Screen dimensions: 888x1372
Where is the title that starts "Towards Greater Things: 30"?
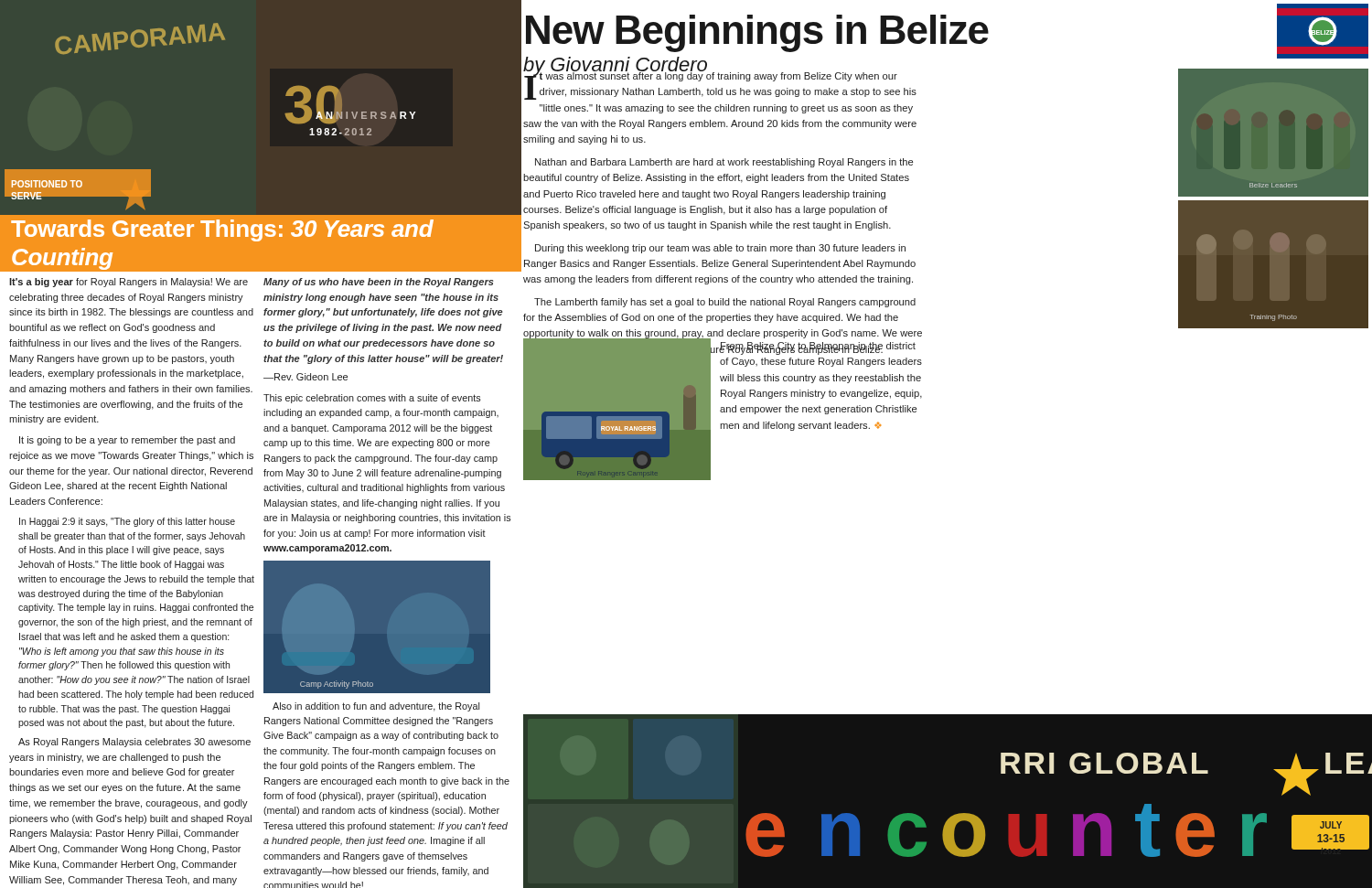pyautogui.click(x=266, y=243)
